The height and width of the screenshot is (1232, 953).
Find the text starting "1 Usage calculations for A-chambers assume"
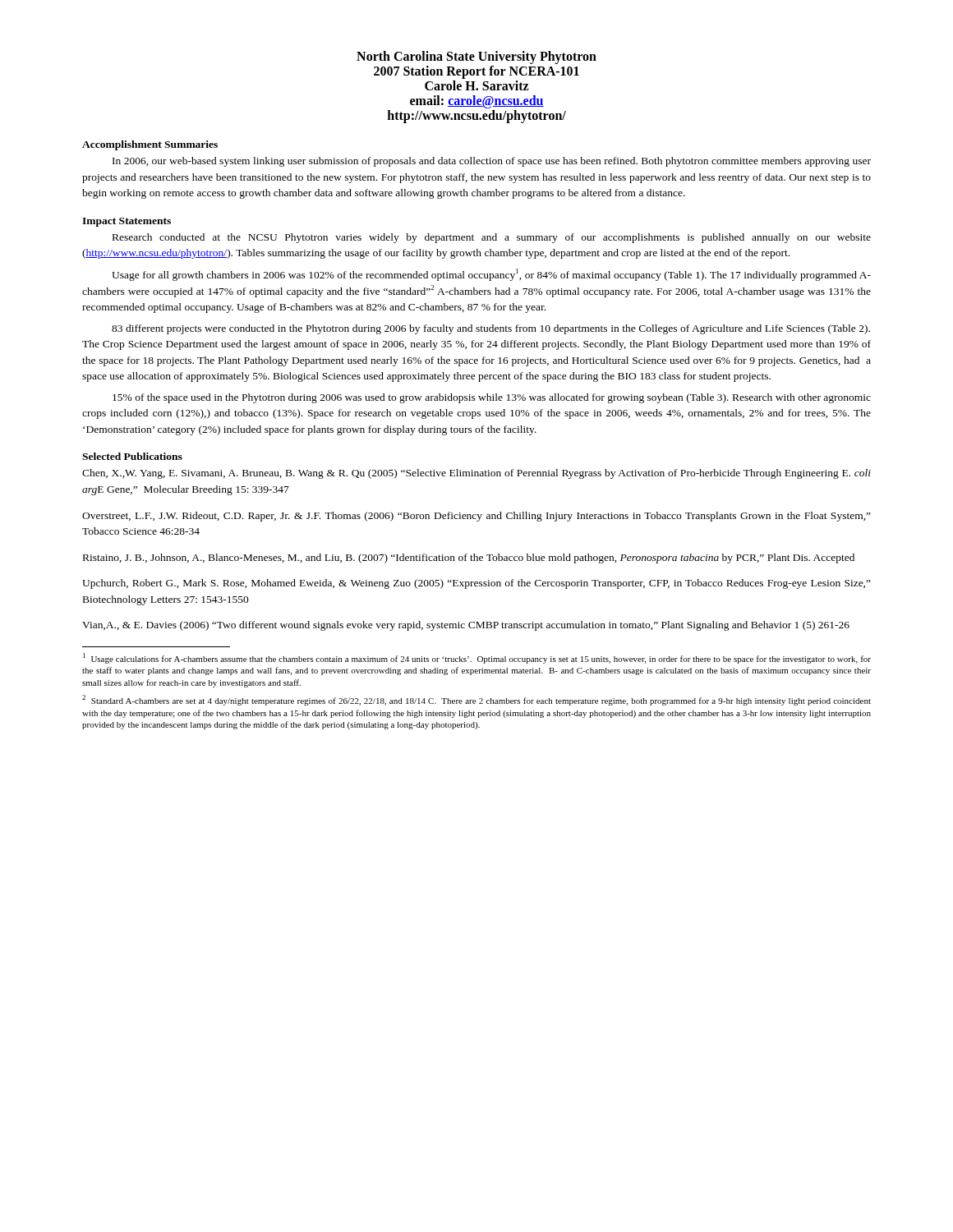(x=476, y=669)
